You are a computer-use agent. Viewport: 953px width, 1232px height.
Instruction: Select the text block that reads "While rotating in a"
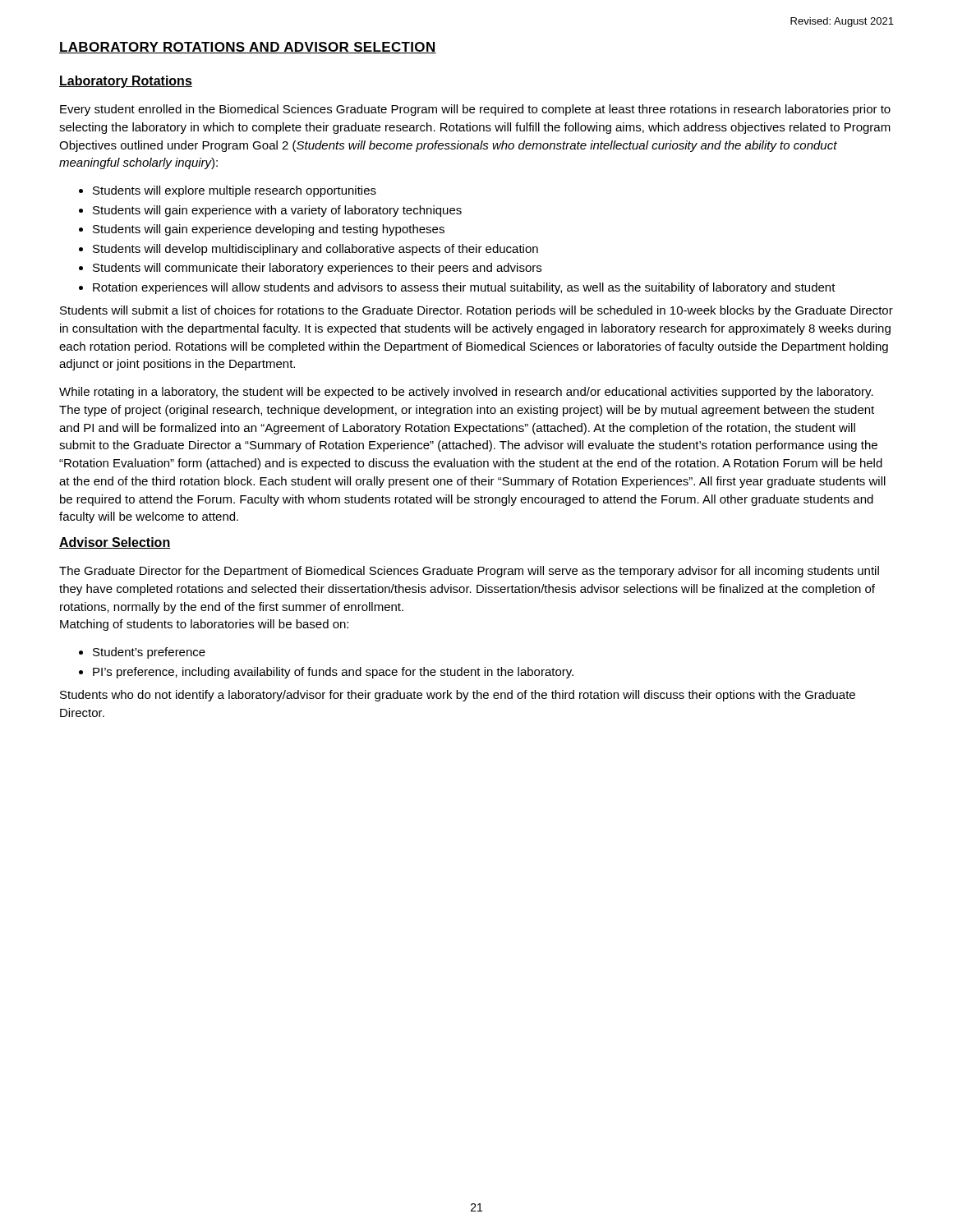(473, 454)
